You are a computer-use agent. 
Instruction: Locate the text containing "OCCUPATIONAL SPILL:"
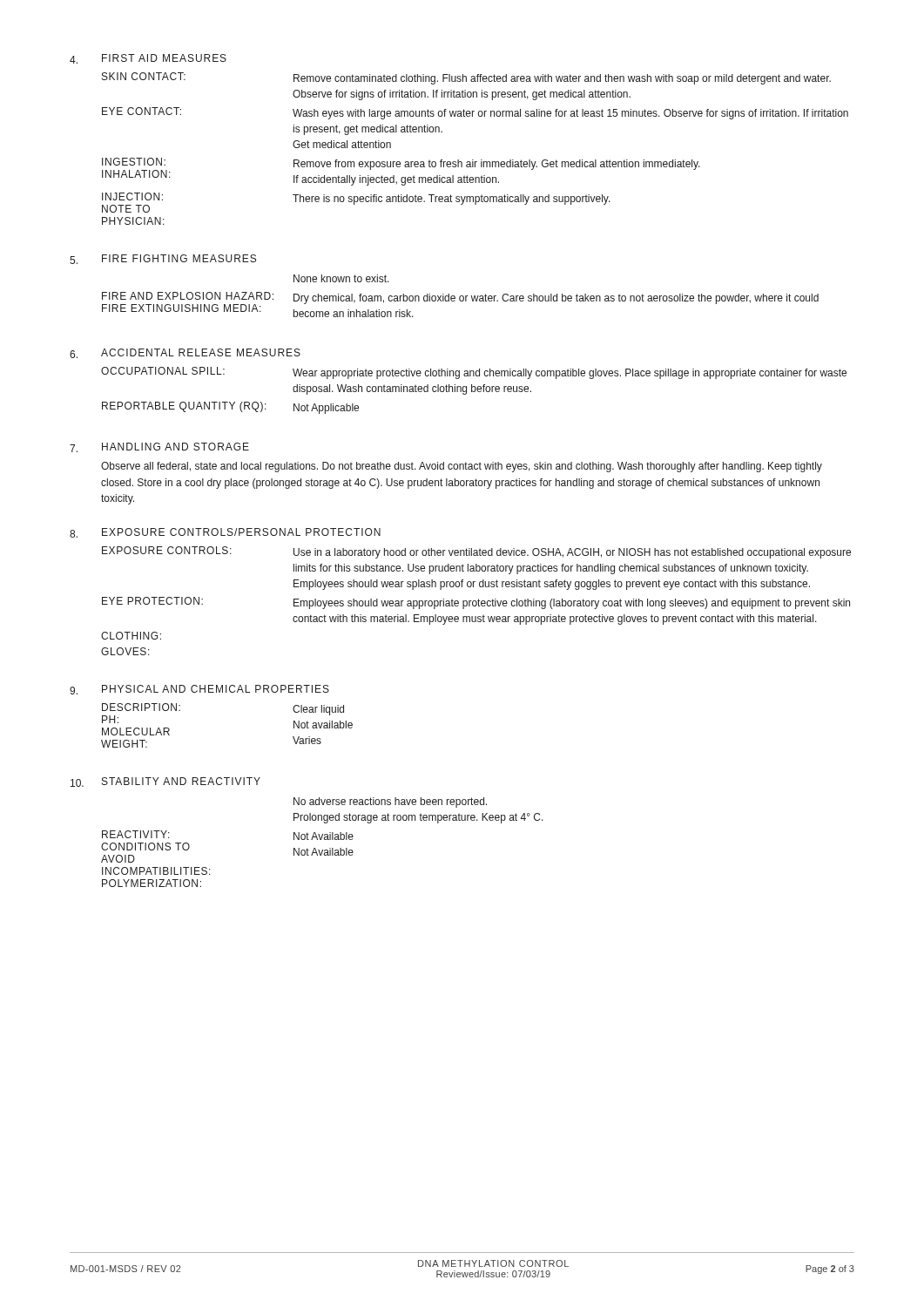click(163, 371)
